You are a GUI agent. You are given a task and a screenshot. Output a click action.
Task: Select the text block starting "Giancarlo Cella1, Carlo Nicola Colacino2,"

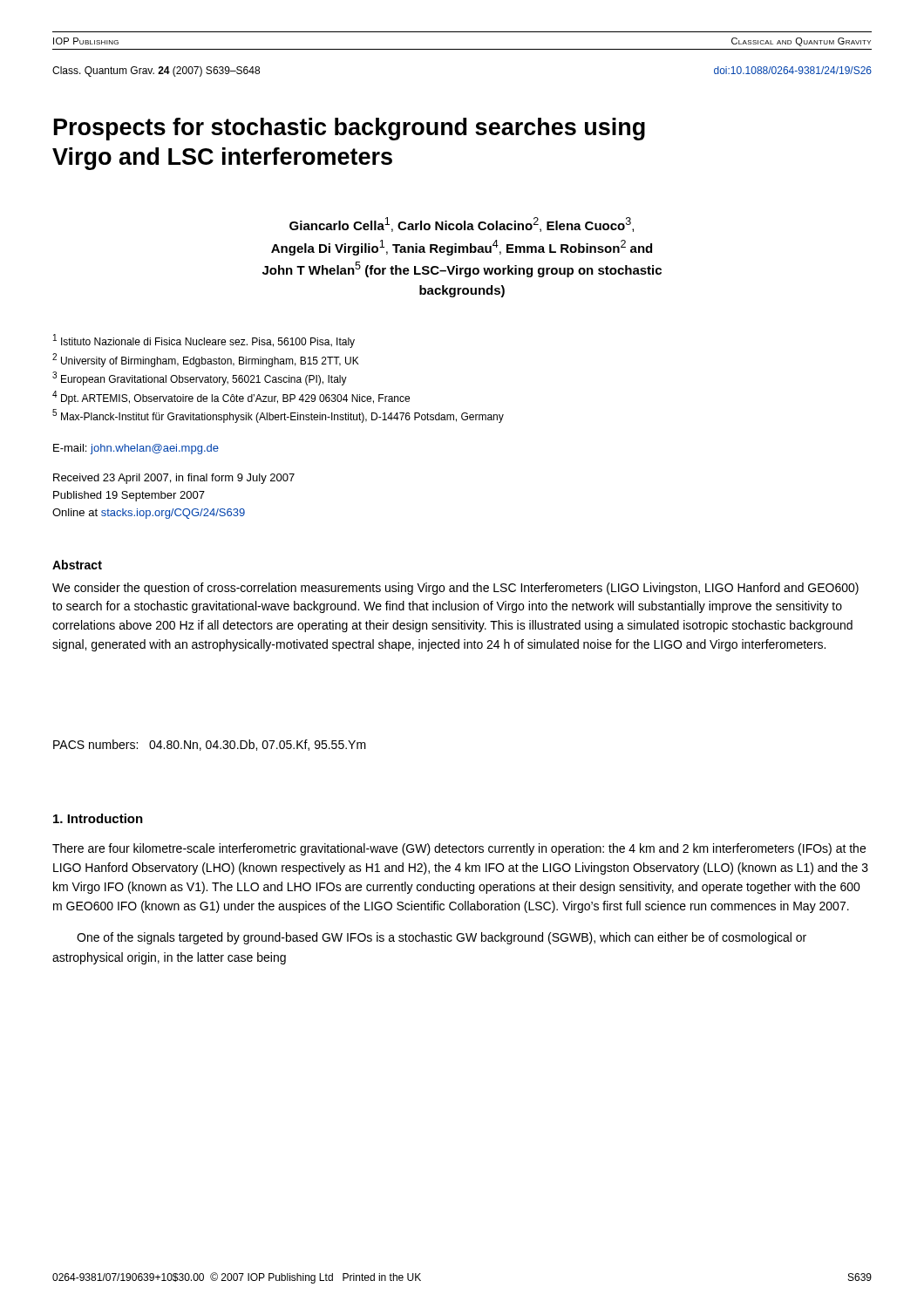pyautogui.click(x=462, y=256)
